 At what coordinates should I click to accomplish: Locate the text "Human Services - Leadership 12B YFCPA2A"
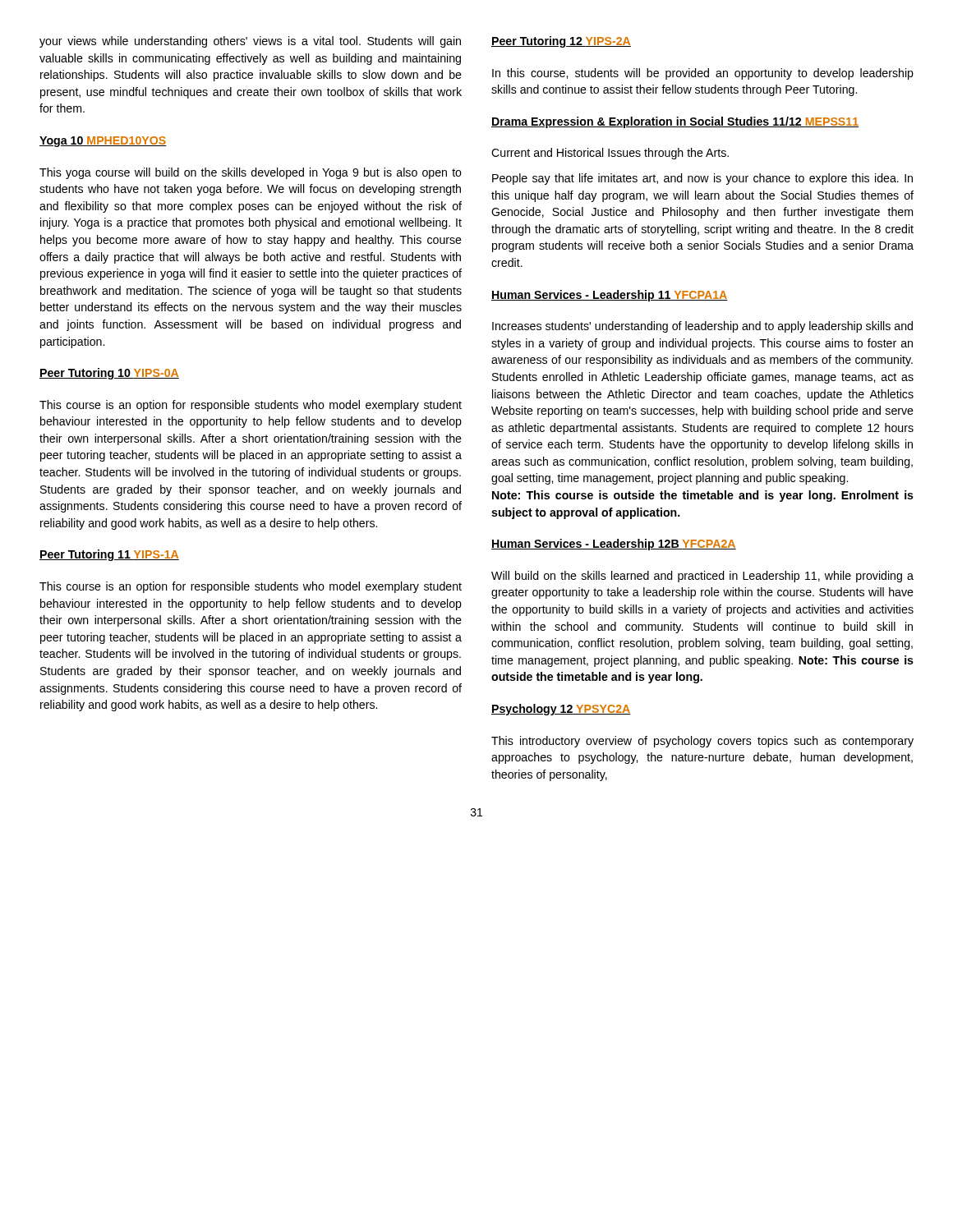pyautogui.click(x=702, y=544)
